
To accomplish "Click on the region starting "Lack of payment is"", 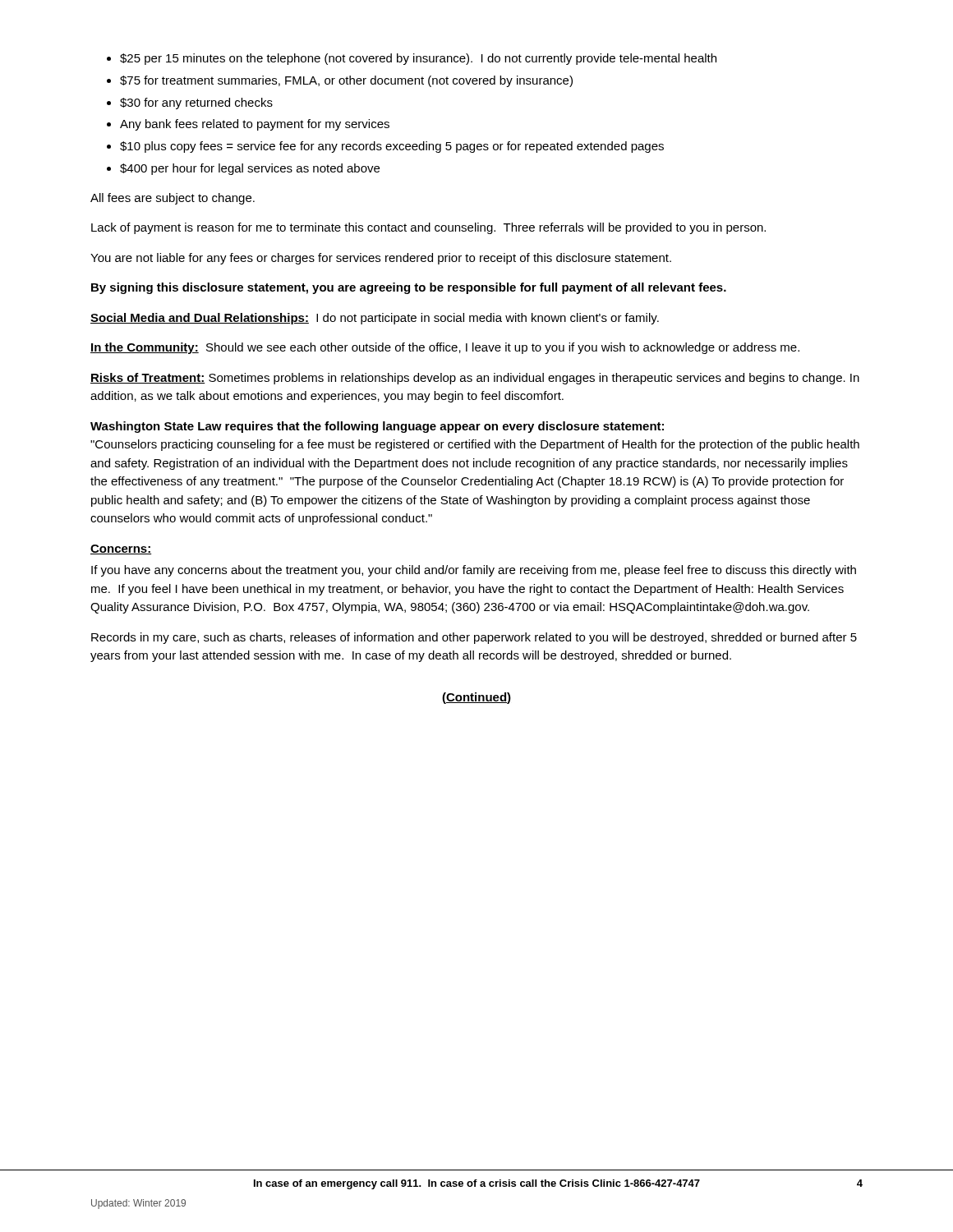I will coord(429,227).
